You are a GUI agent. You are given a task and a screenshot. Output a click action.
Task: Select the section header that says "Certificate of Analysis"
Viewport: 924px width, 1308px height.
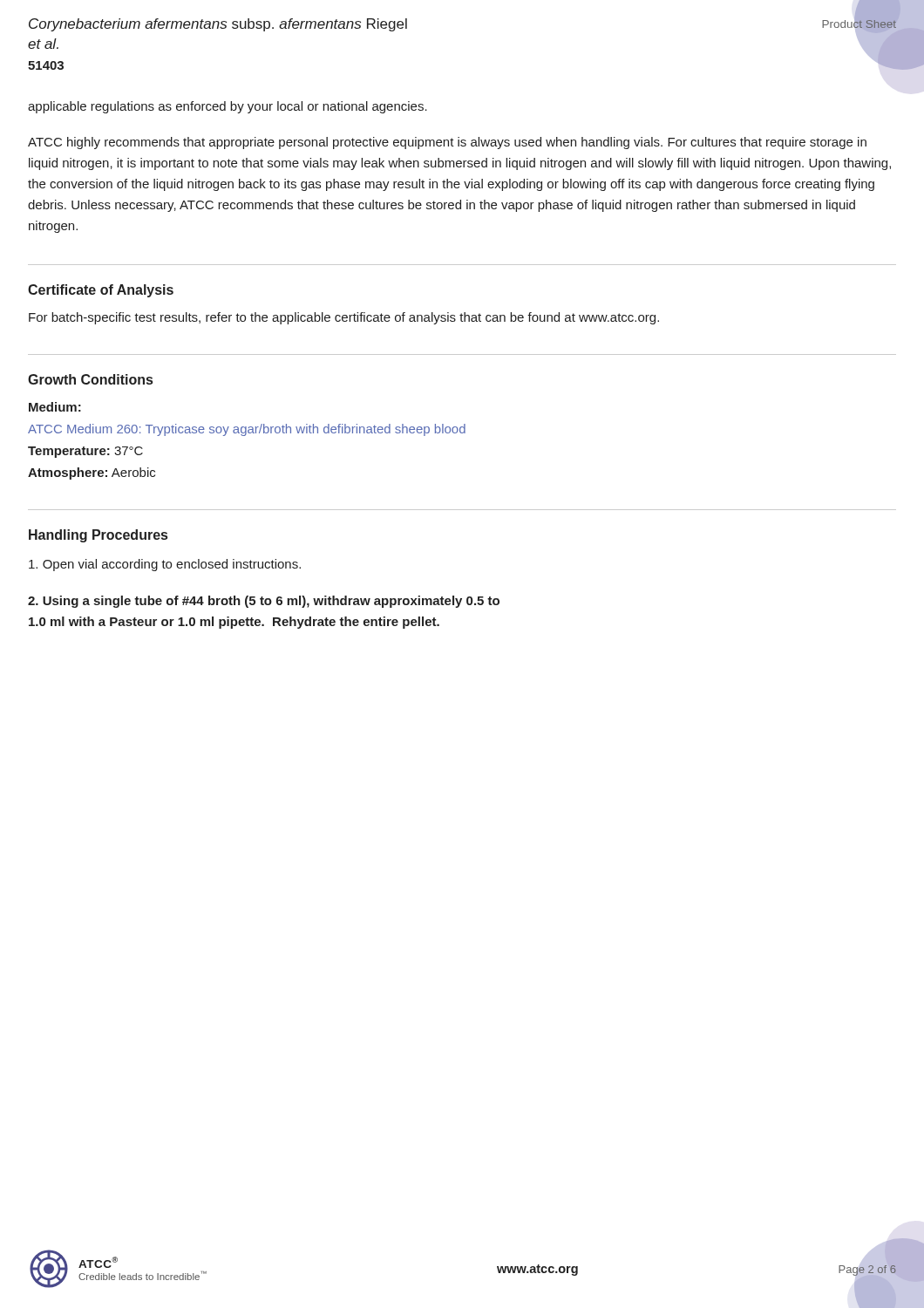pyautogui.click(x=101, y=290)
